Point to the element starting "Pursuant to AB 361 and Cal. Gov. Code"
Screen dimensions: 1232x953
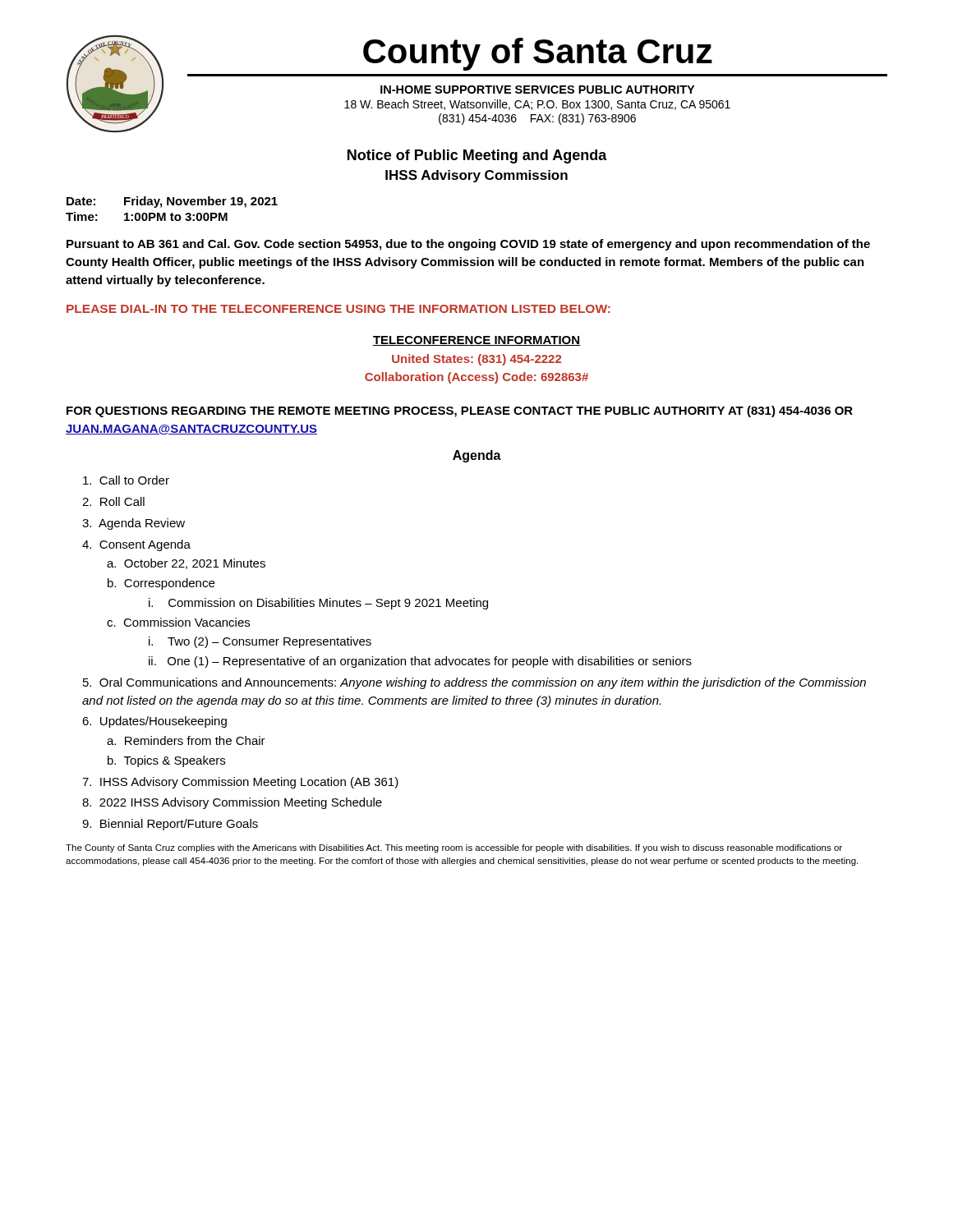point(468,261)
